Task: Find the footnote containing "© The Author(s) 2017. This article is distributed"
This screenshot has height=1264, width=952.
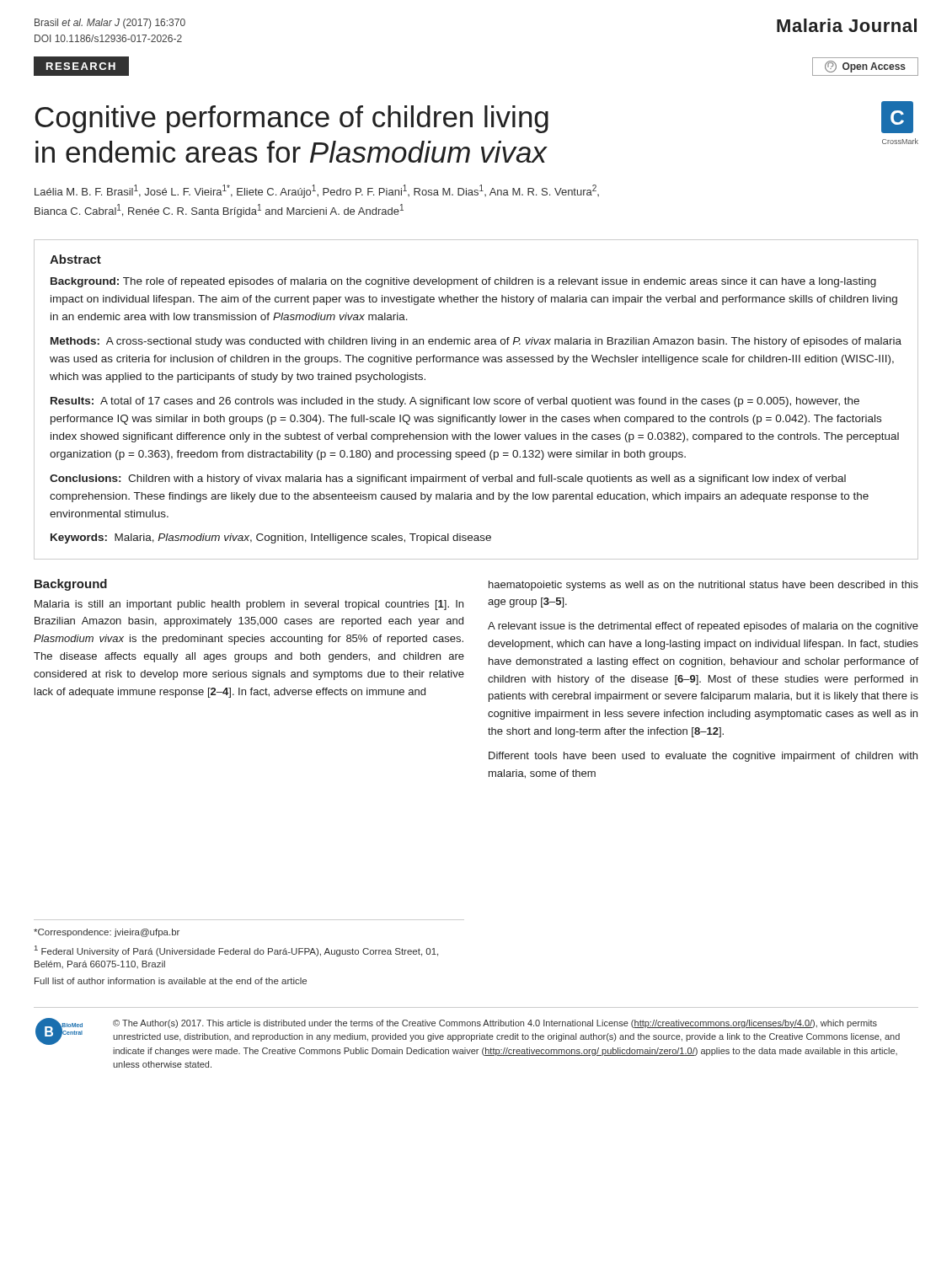Action: 506,1044
